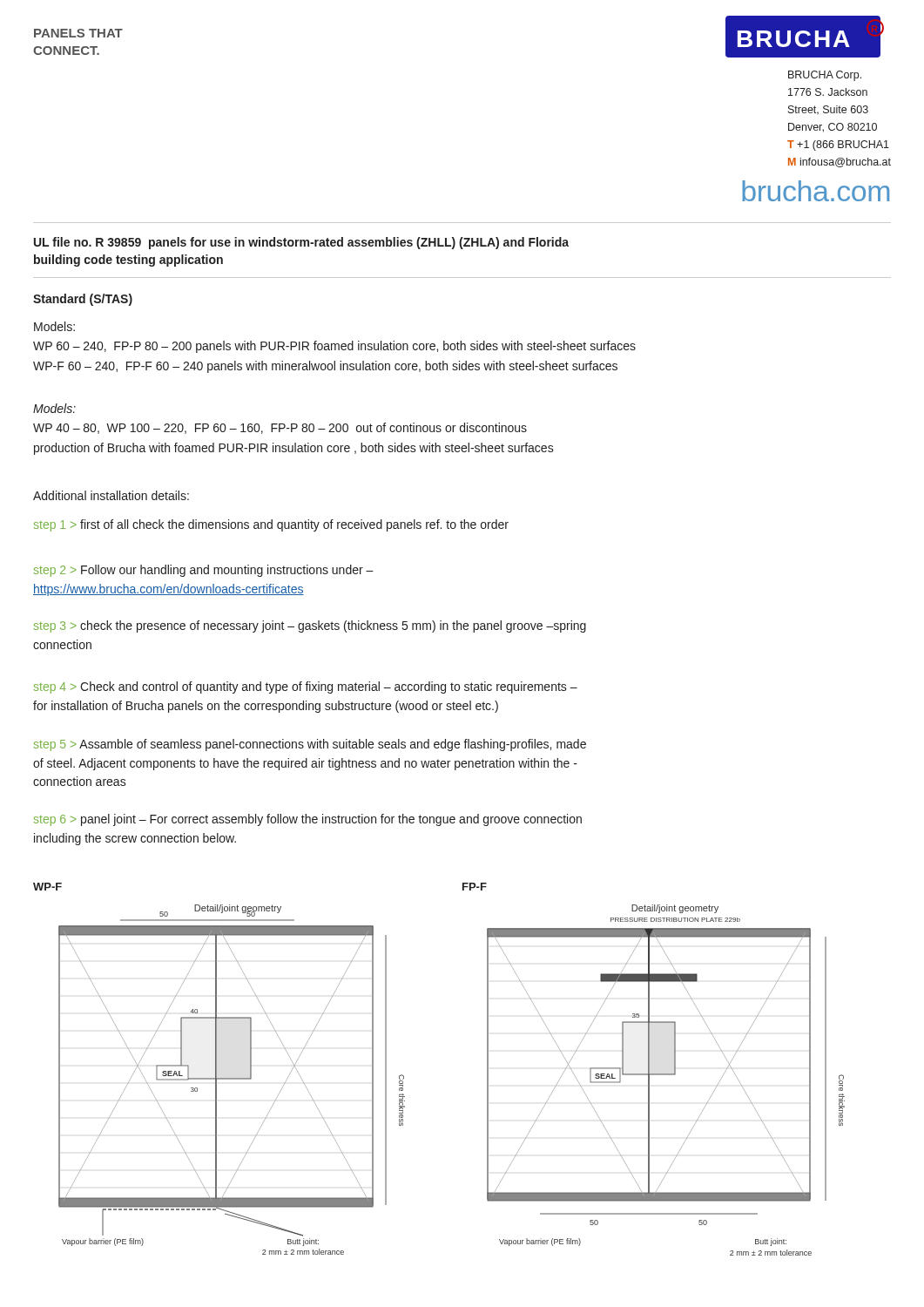Locate the block starting "step 4 > Check and control of"
Screen dimensions: 1307x924
point(305,696)
